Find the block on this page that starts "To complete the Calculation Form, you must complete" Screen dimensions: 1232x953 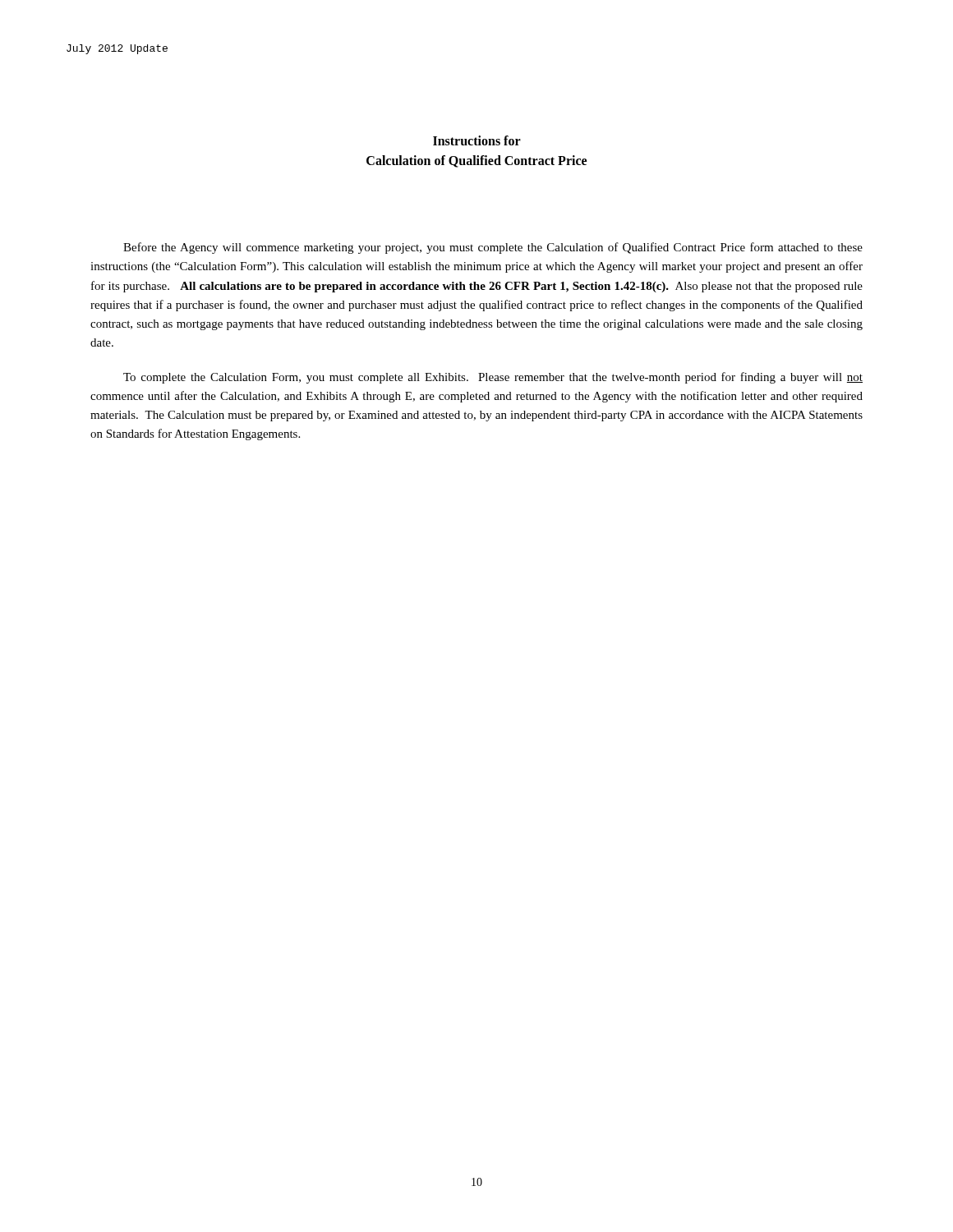pos(476,405)
